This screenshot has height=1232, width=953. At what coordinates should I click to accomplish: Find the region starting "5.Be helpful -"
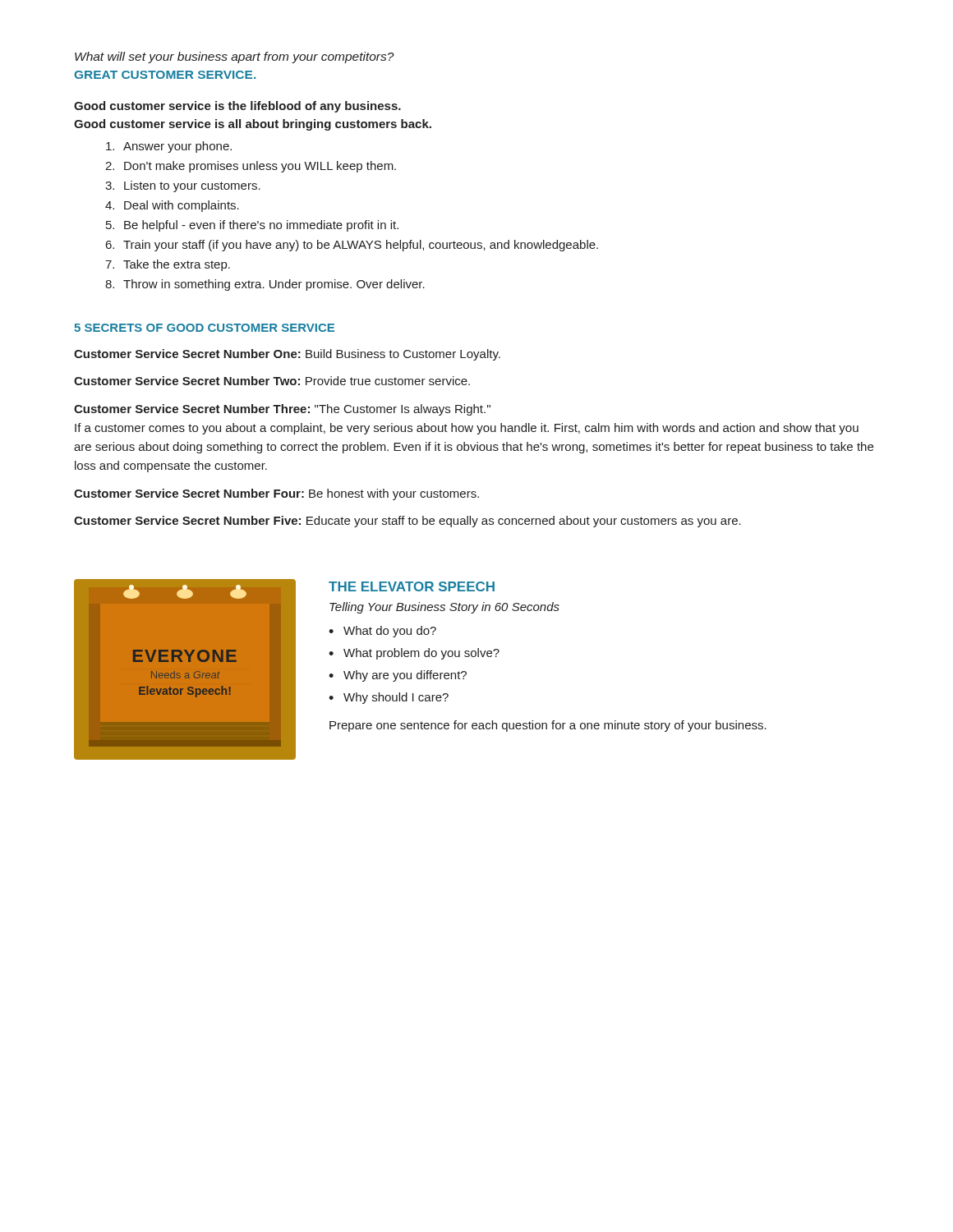252,225
